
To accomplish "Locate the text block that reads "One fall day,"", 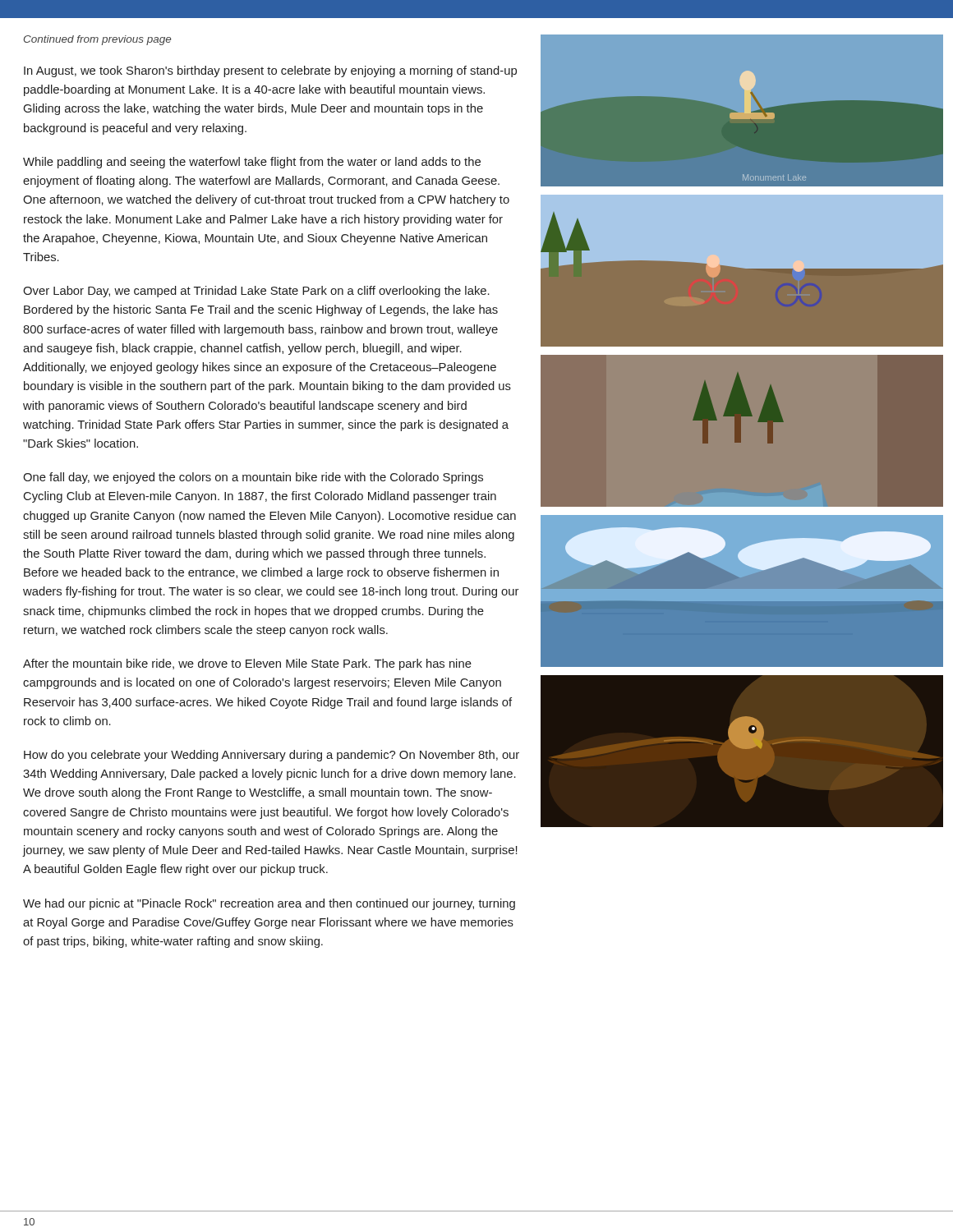I will coord(271,554).
